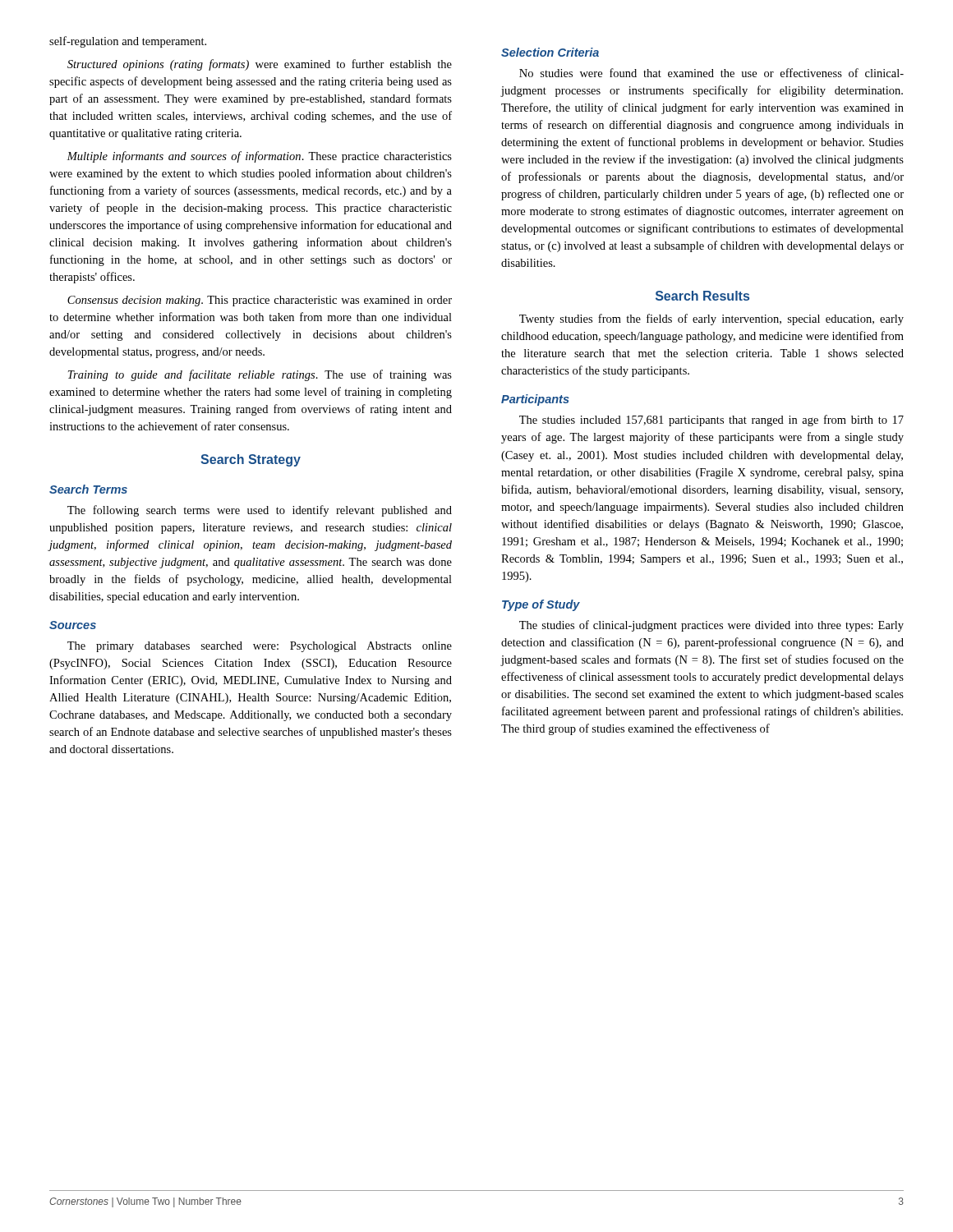Screen dimensions: 1232x953
Task: Click the passage that begins "The following search terms were used to"
Action: (x=251, y=553)
